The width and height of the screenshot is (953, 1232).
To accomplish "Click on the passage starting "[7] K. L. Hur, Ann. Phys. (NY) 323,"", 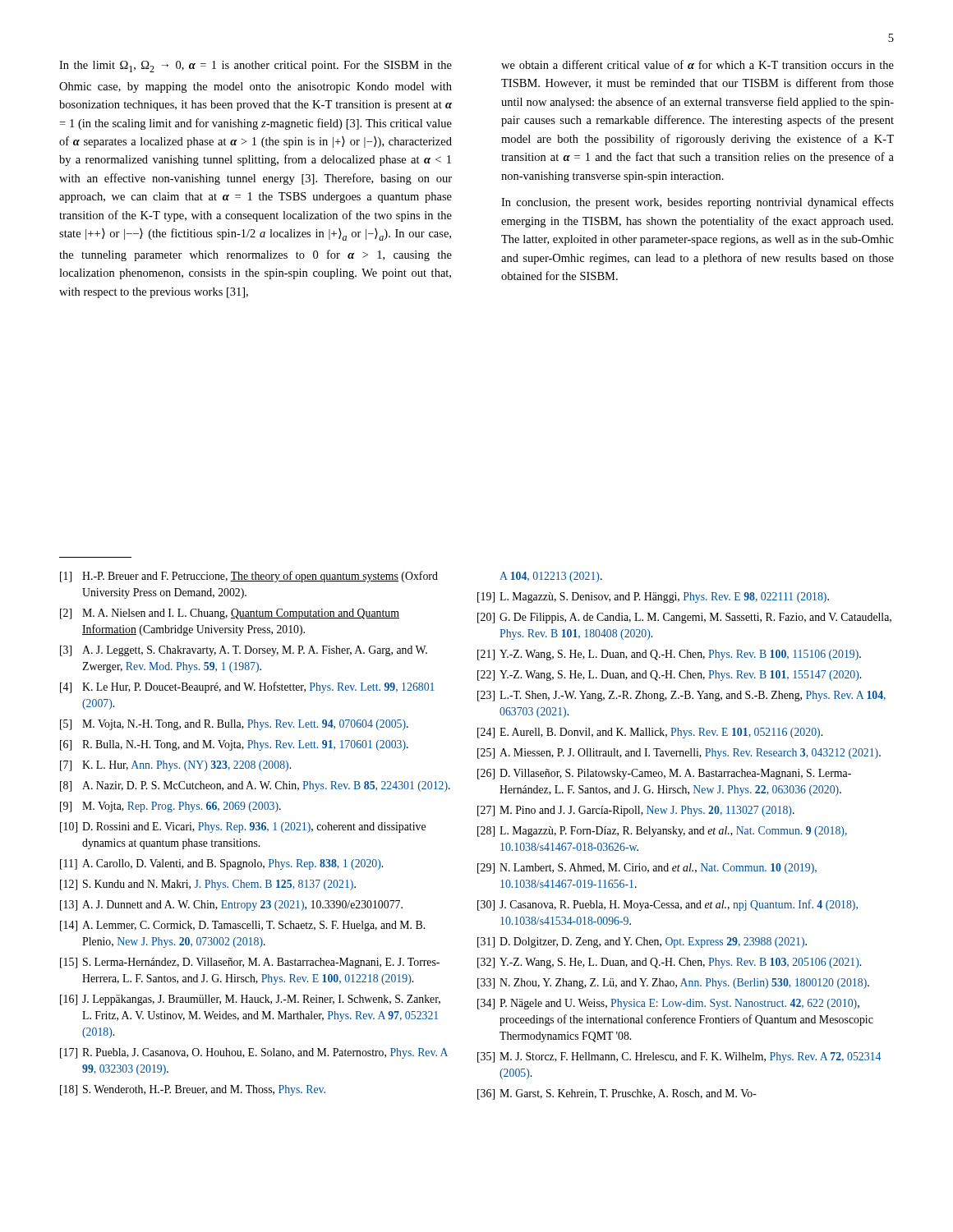I will (x=255, y=766).
